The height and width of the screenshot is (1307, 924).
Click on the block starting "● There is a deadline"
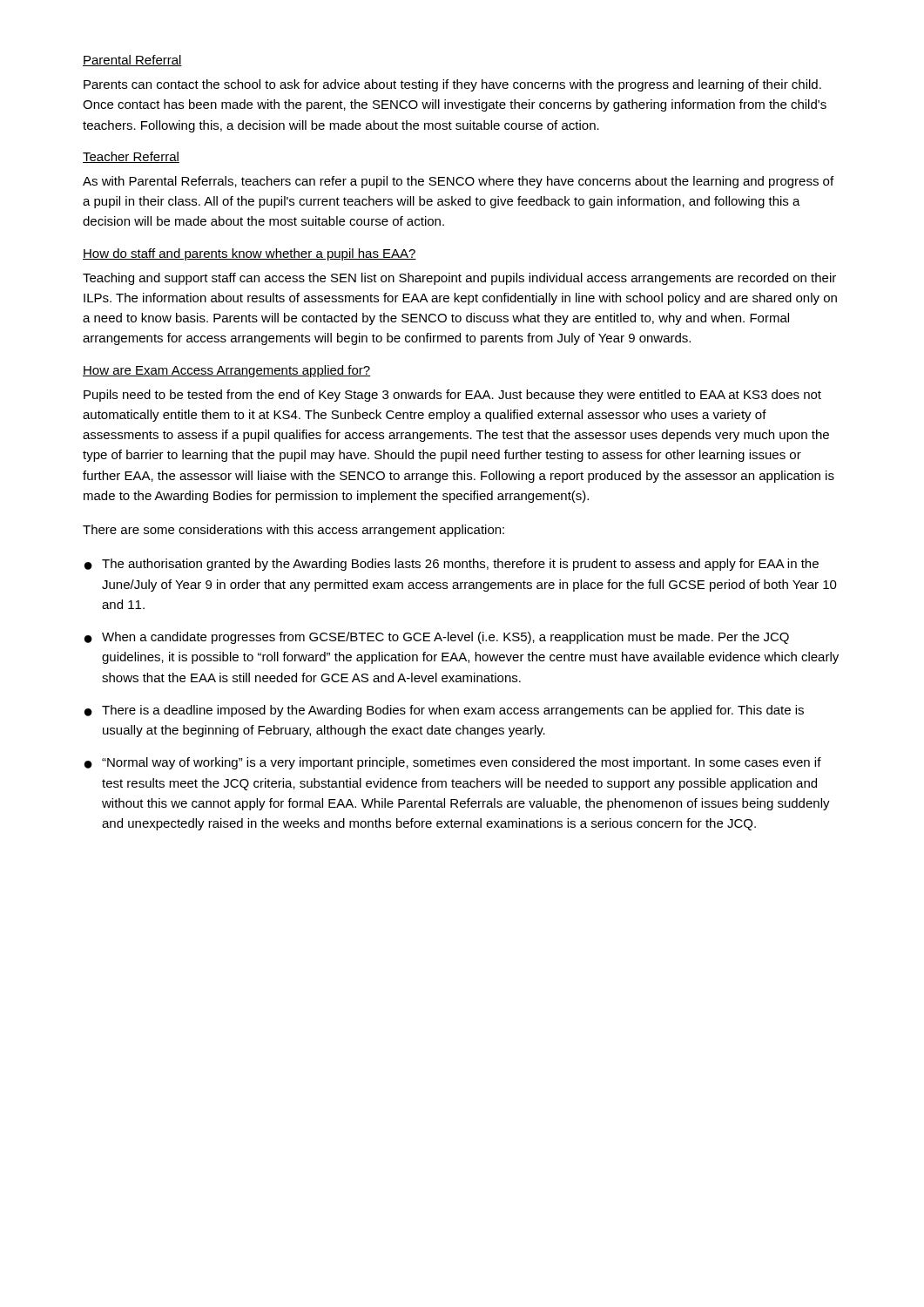pyautogui.click(x=462, y=720)
